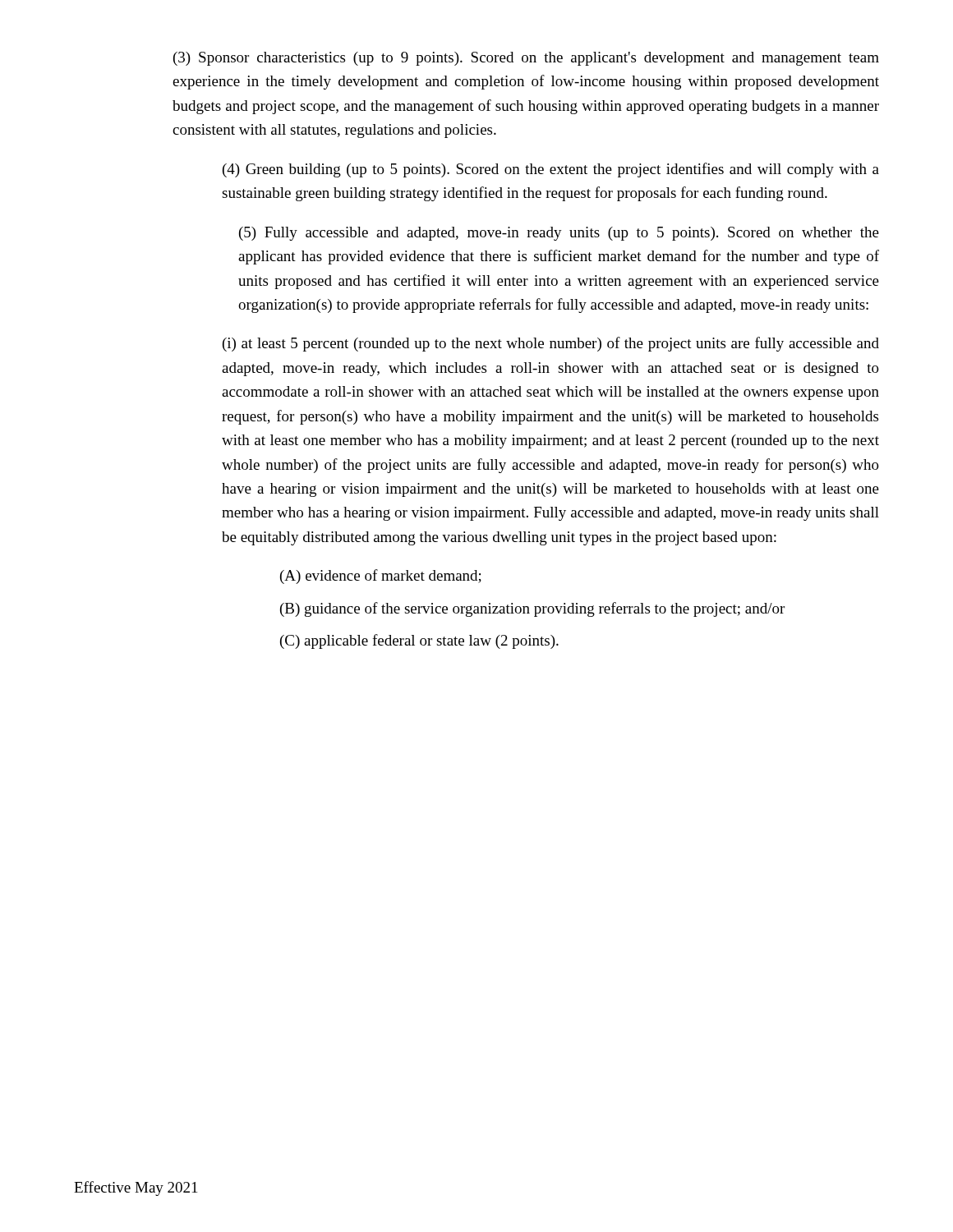Screen dimensions: 1232x953
Task: Locate the text starting "(A) evidence of"
Action: [x=381, y=576]
